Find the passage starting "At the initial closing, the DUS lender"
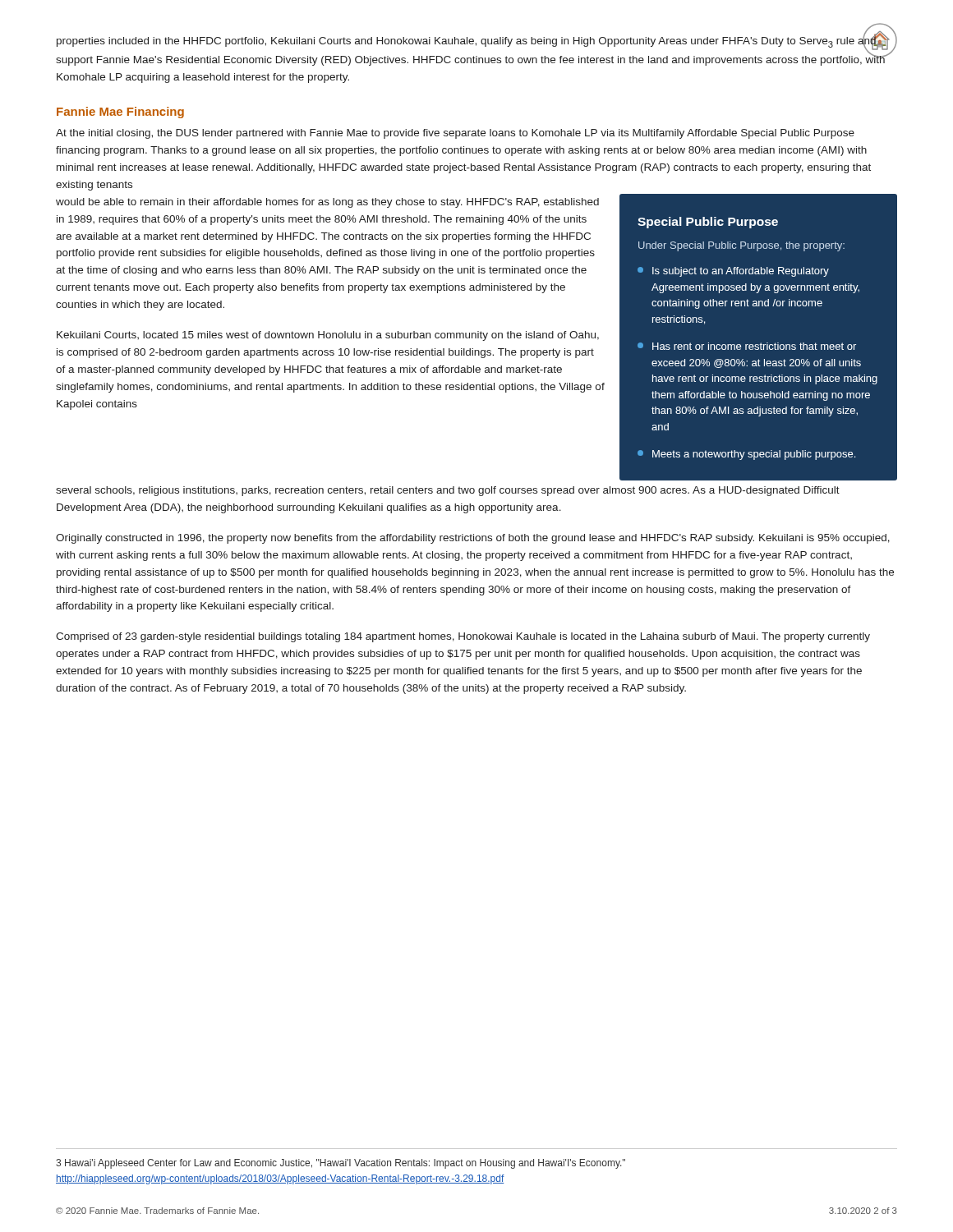The height and width of the screenshot is (1232, 953). tap(476, 159)
